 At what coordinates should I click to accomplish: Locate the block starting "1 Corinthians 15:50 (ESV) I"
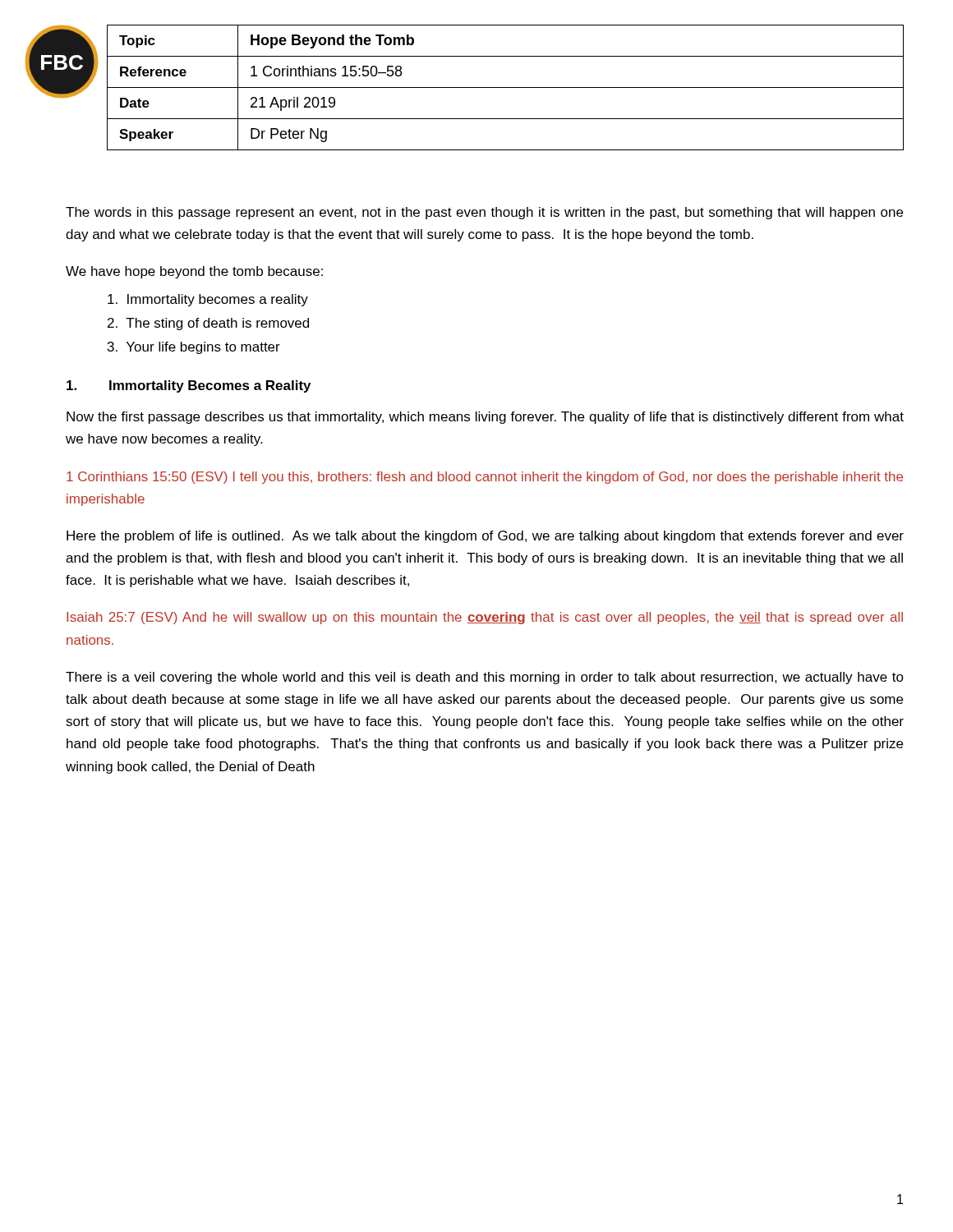(485, 488)
